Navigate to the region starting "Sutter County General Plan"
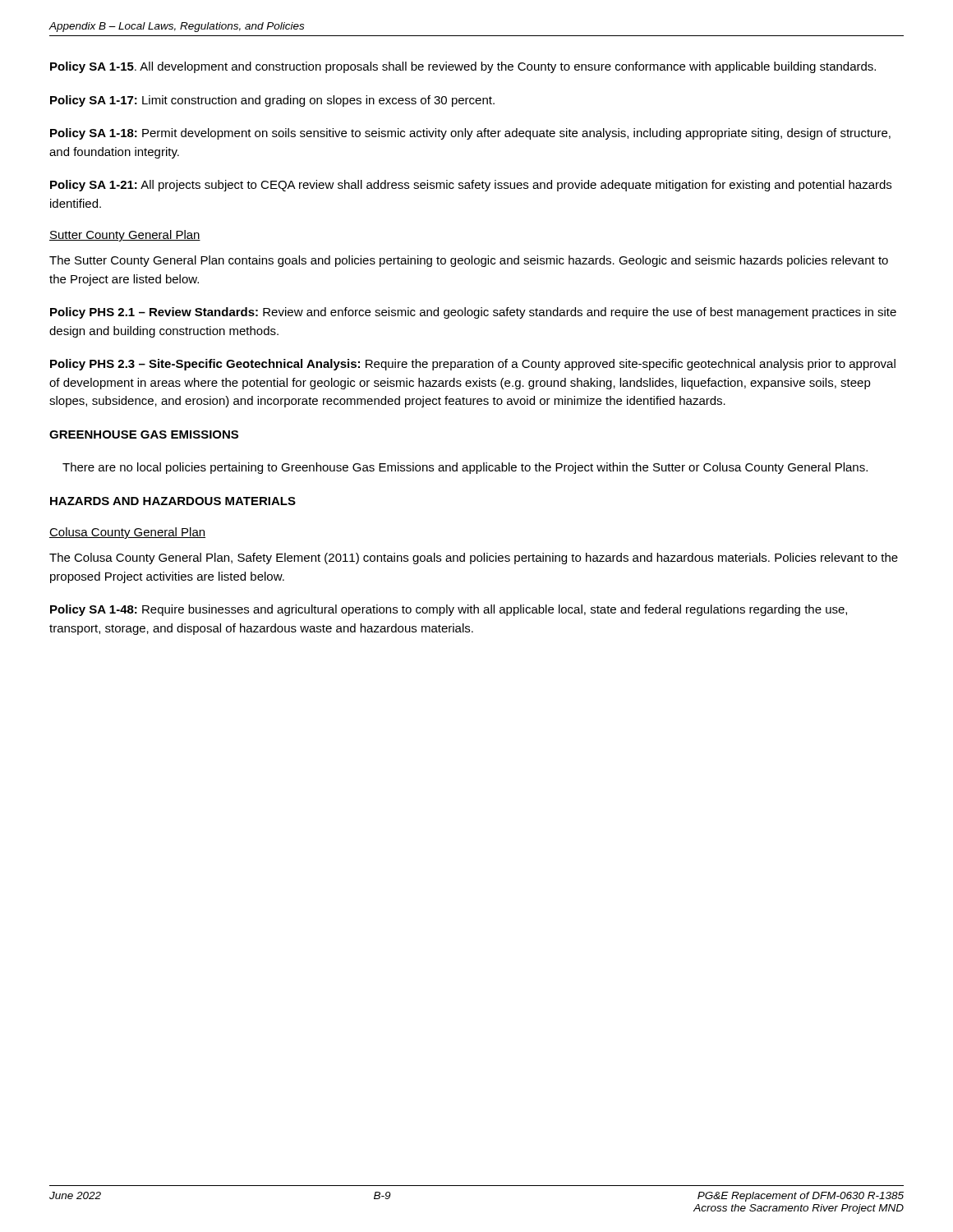Viewport: 953px width, 1232px height. [125, 235]
